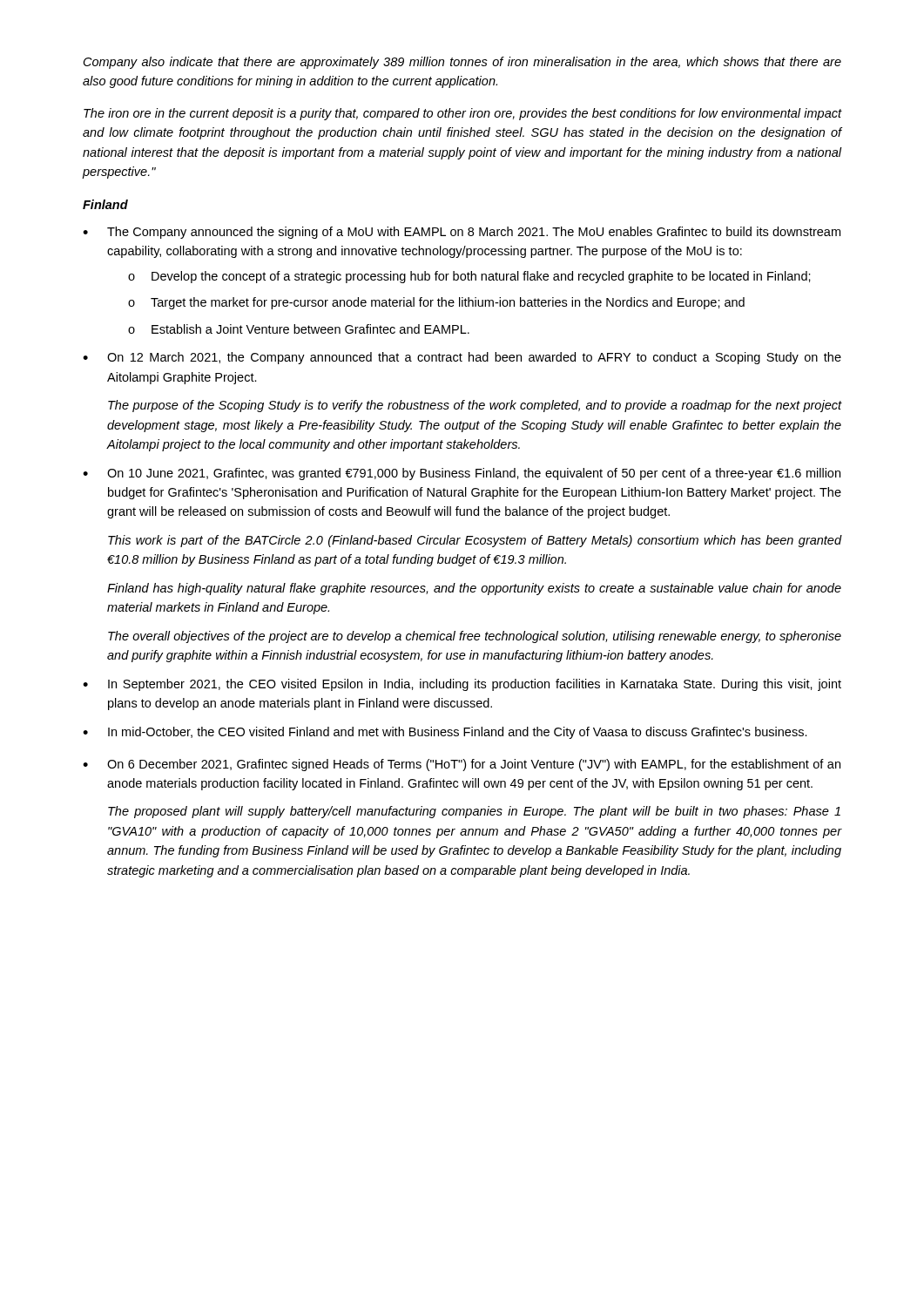Locate the section header
The height and width of the screenshot is (1307, 924).
coord(105,205)
